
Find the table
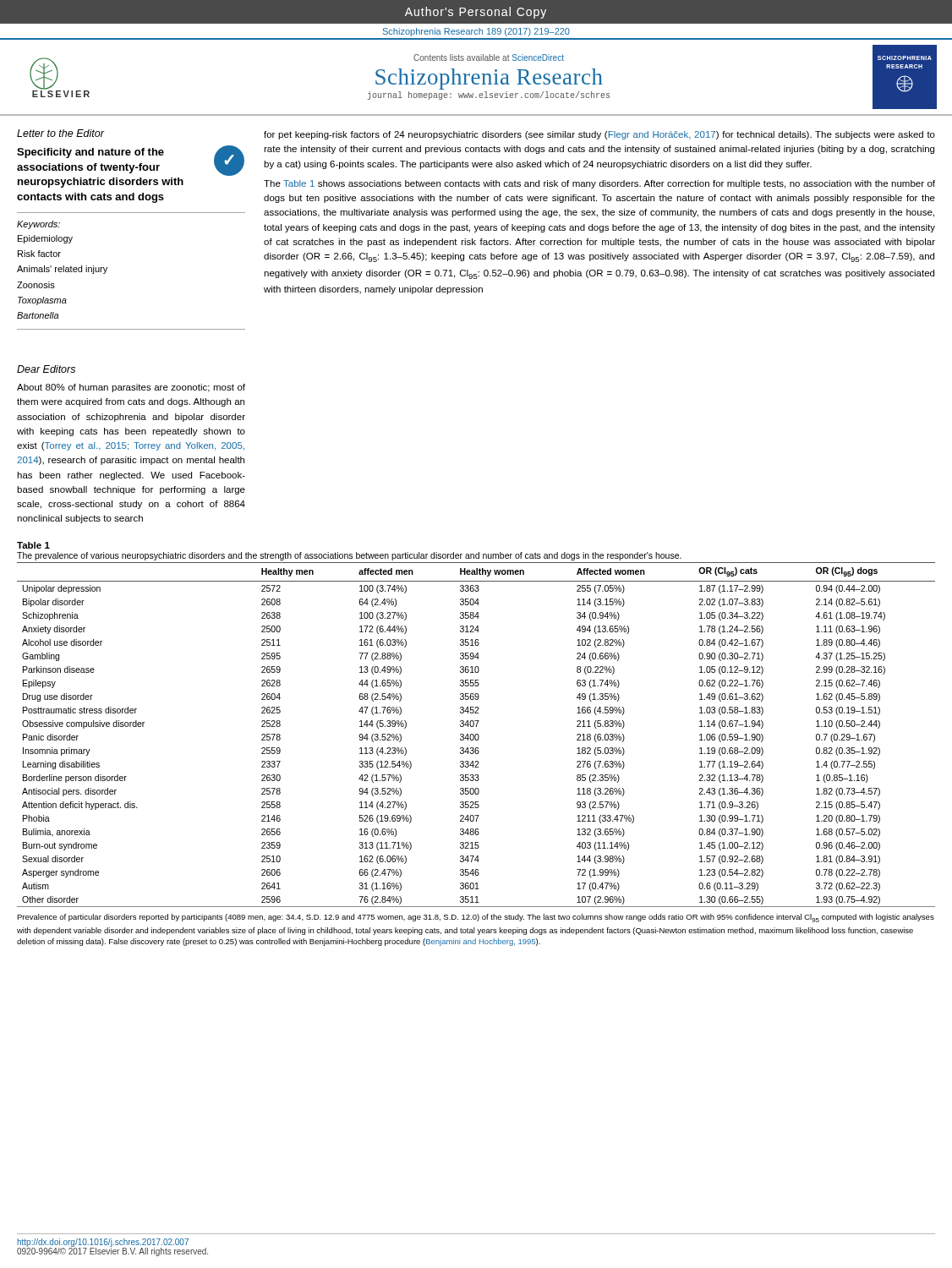[x=476, y=734]
